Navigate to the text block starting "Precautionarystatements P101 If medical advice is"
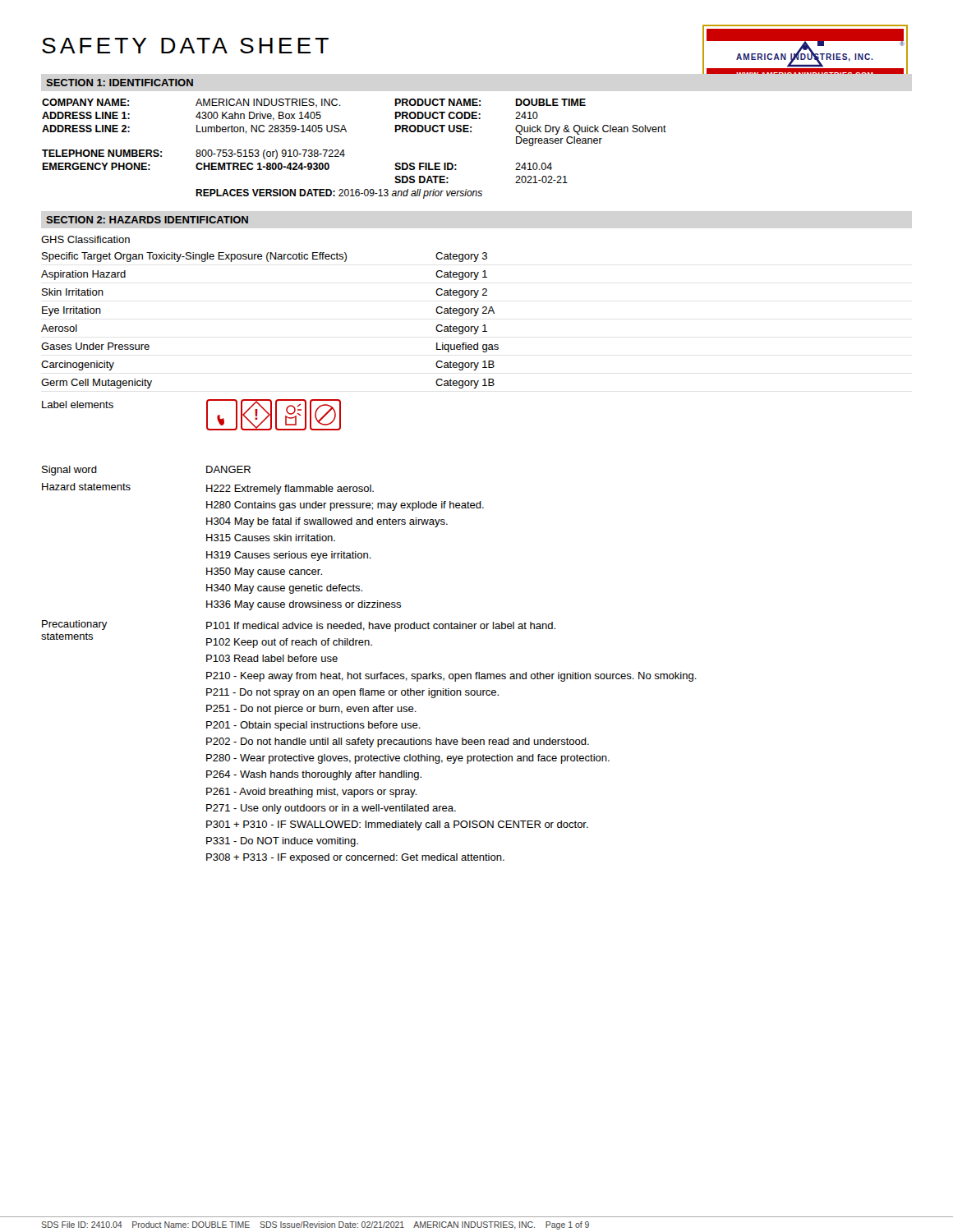The image size is (953, 1232). click(476, 742)
